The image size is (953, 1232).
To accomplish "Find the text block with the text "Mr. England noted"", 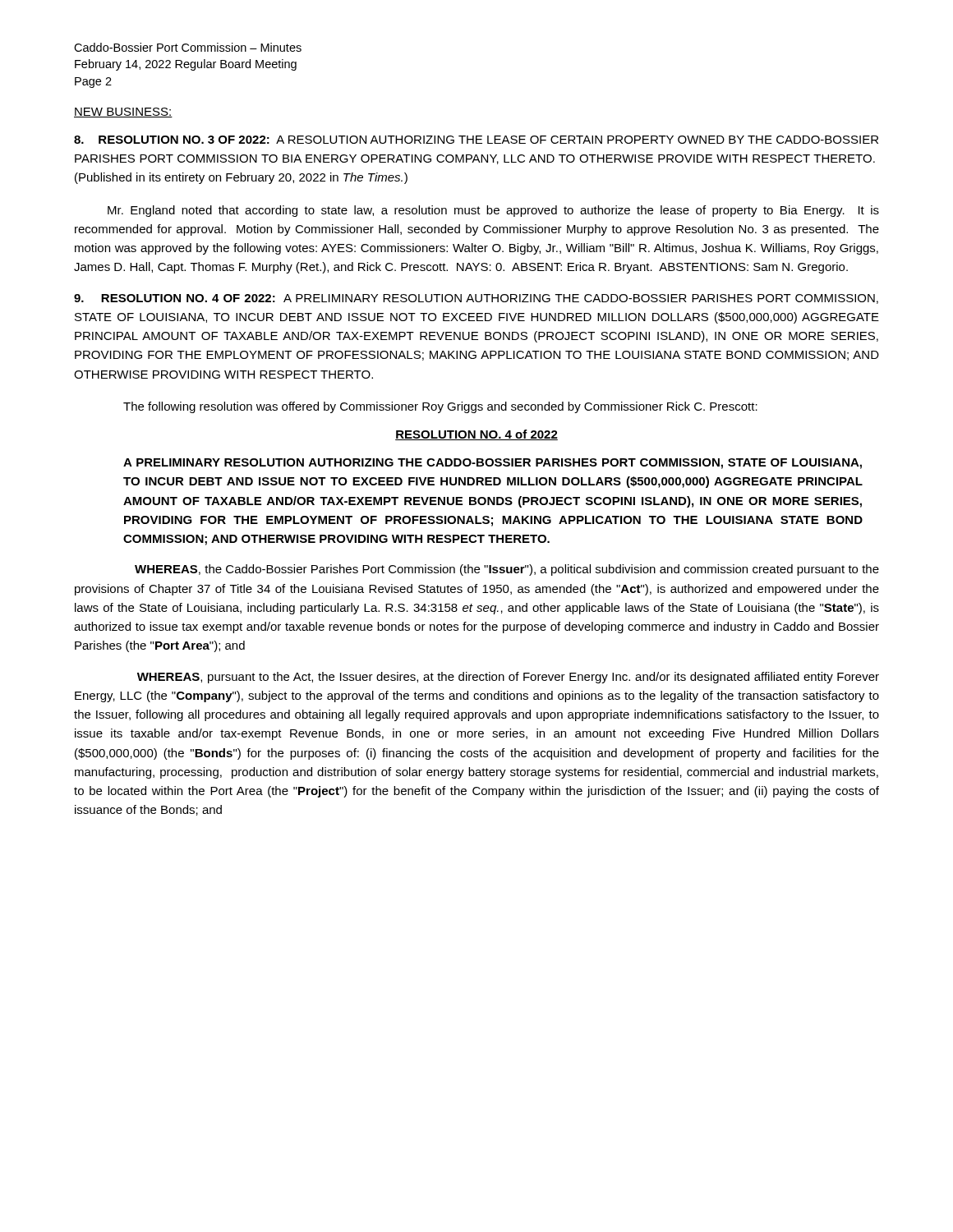I will (476, 238).
